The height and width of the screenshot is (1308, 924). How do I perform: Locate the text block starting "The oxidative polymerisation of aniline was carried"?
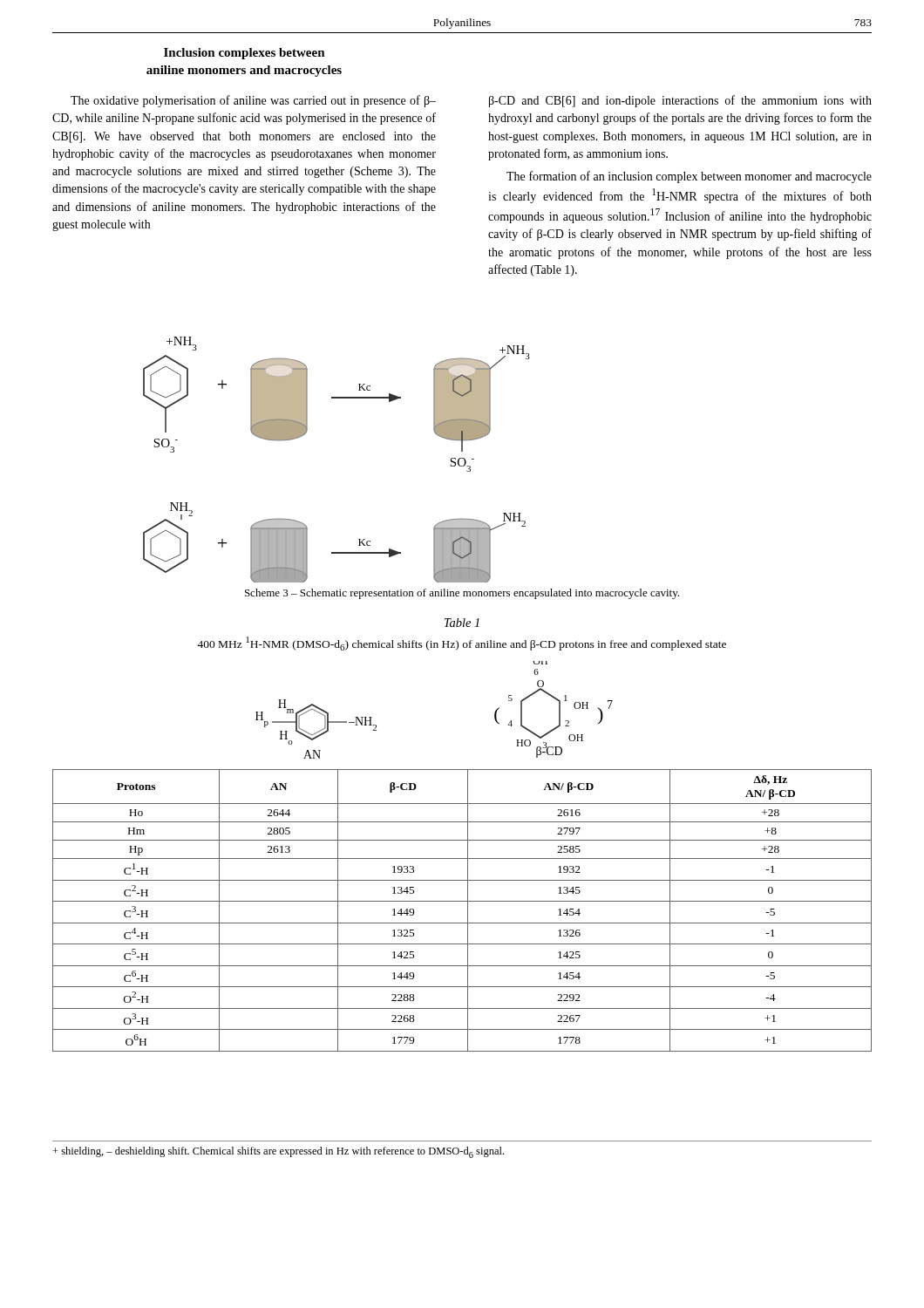point(244,163)
